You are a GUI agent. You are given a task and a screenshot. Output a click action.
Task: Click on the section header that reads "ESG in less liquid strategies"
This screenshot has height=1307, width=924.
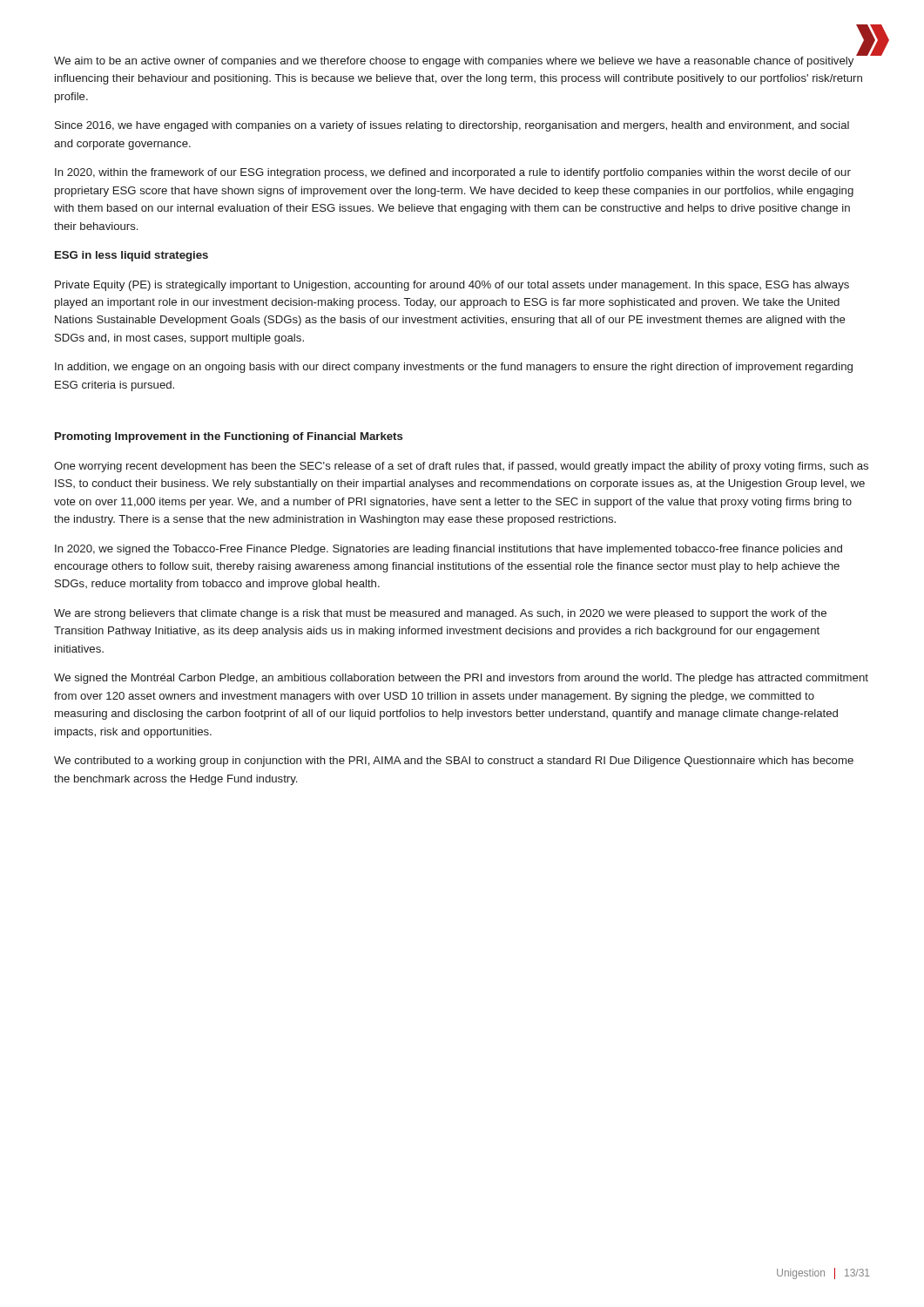click(132, 256)
